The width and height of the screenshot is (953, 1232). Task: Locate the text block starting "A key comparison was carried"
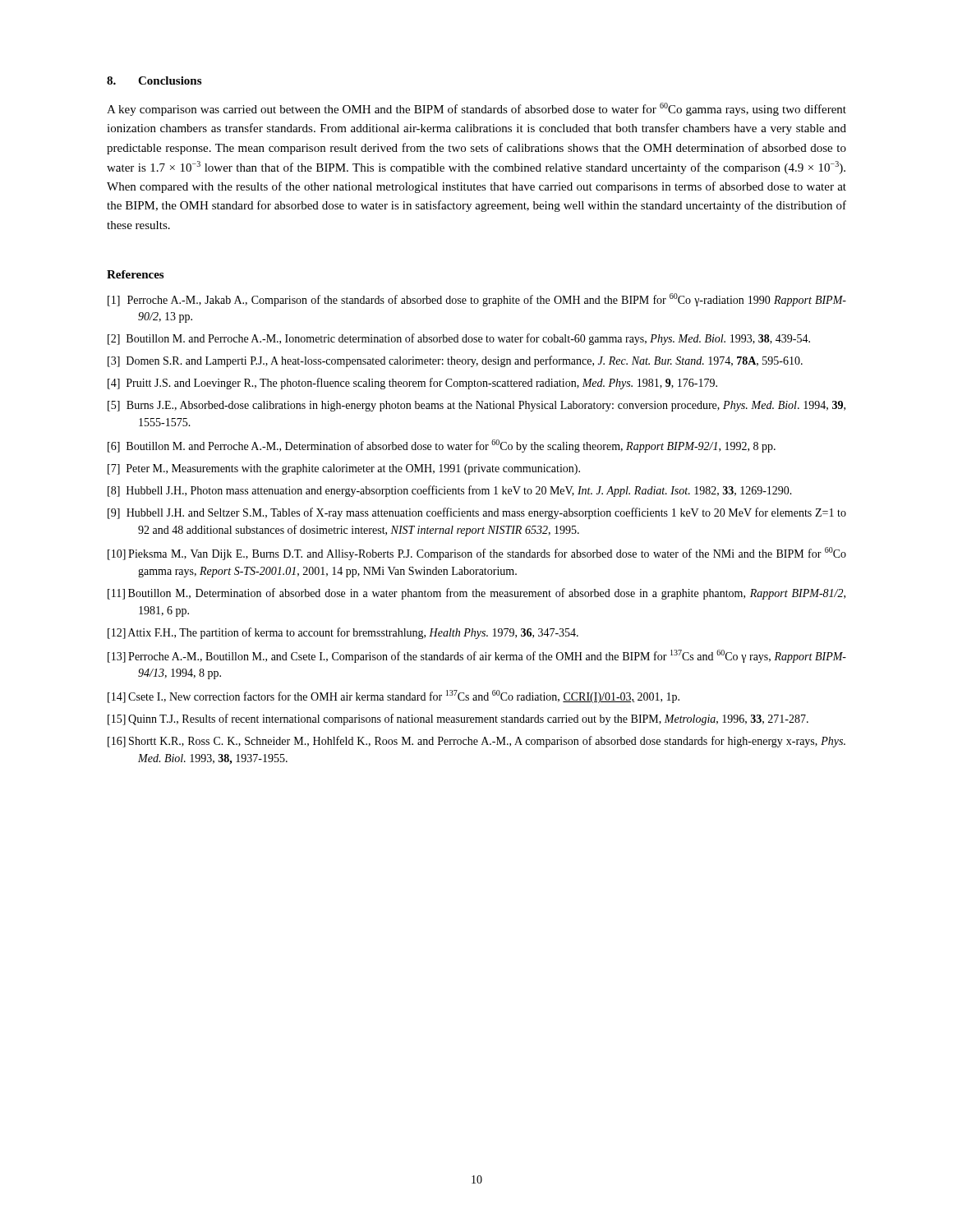click(x=476, y=166)
